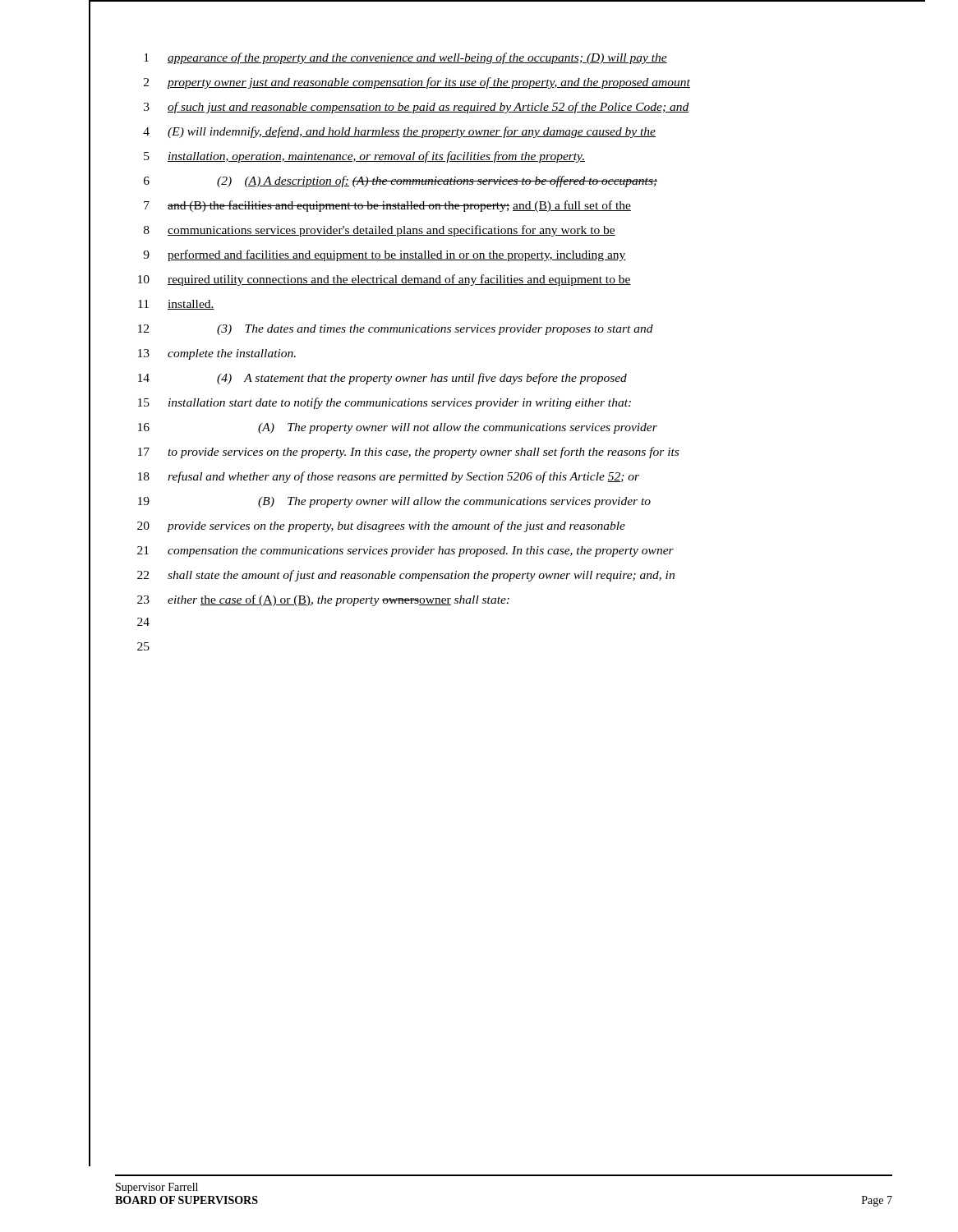The width and height of the screenshot is (958, 1232).
Task: Where is the passage that starts "14 (4) A statement"?
Action: (x=504, y=391)
